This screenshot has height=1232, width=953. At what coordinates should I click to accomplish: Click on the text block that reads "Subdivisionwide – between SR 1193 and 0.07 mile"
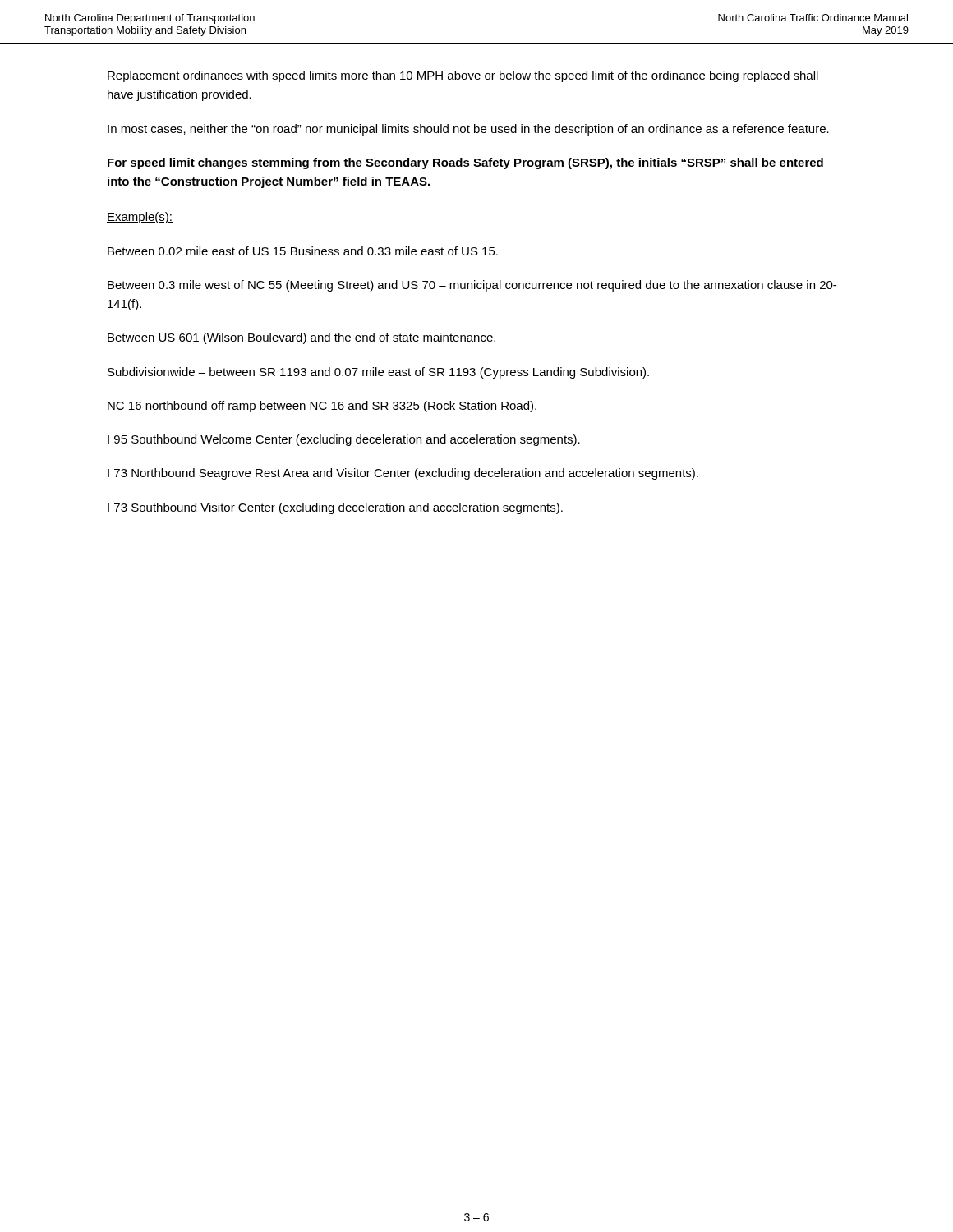[x=378, y=371]
